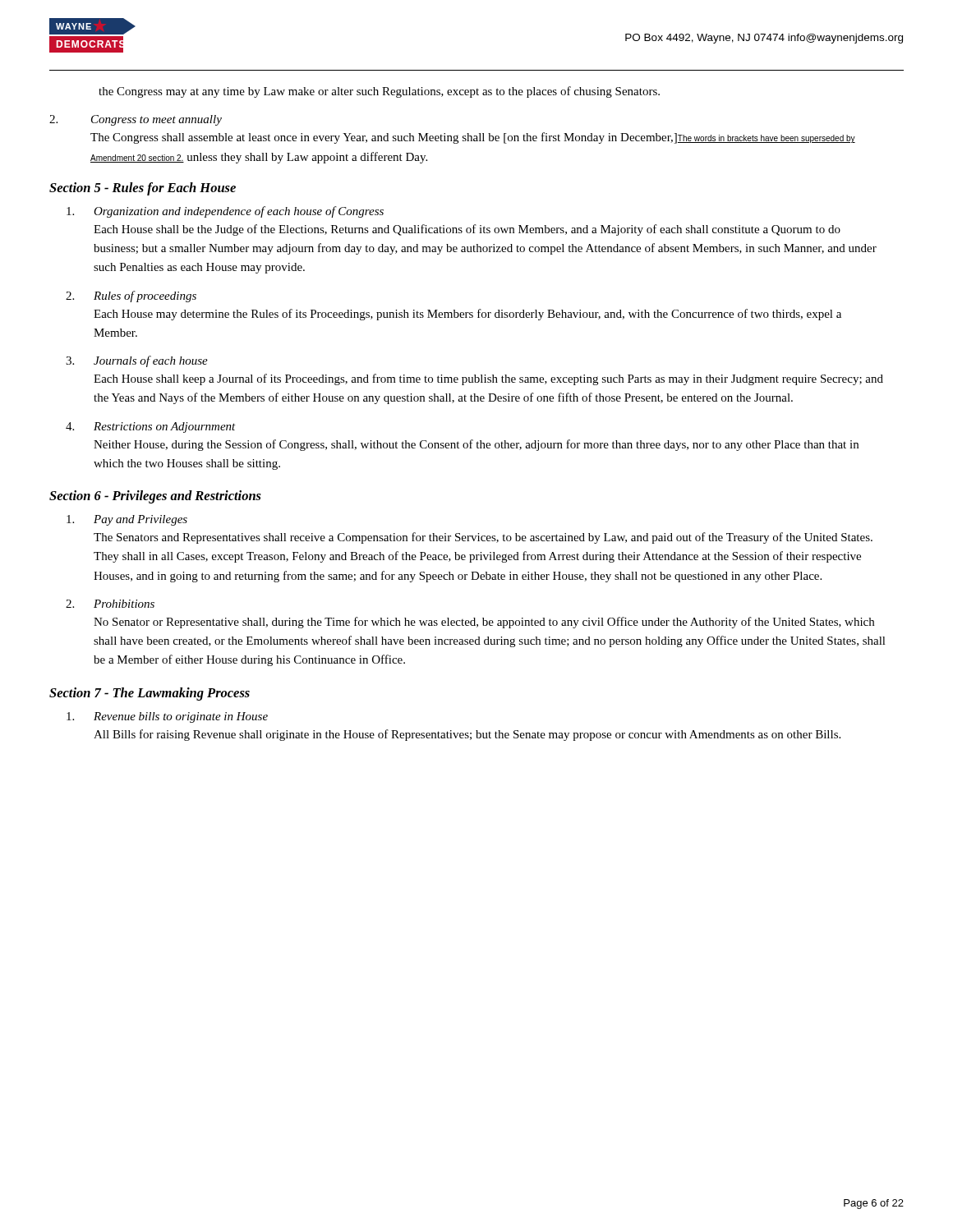Select the list item containing "Revenue bills to originate in House"
The image size is (953, 1232).
click(x=476, y=727)
